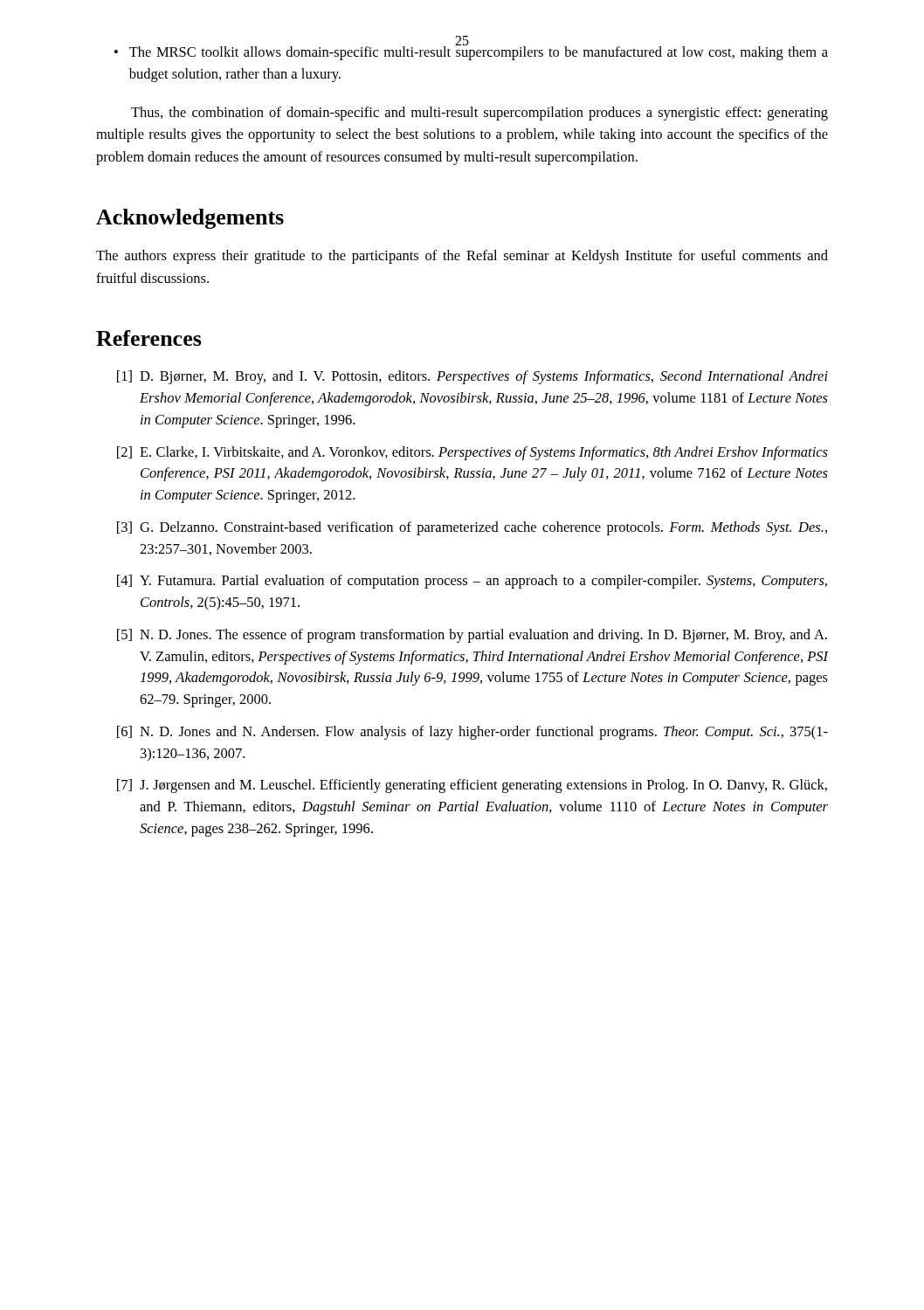Viewport: 924px width, 1310px height.
Task: Point to the region starting "The authors express their gratitude to the participants"
Action: [462, 267]
